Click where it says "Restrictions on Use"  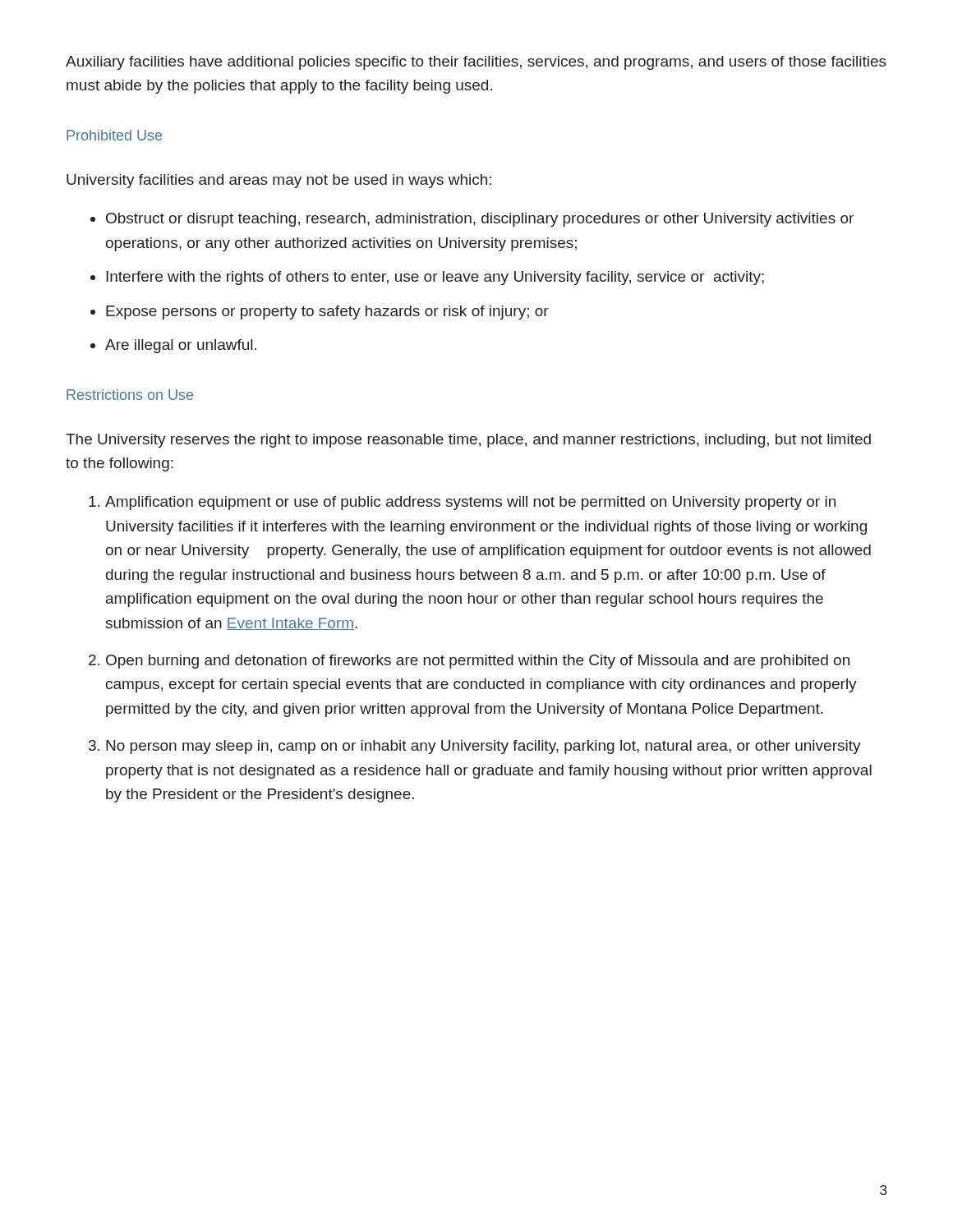pyautogui.click(x=130, y=395)
